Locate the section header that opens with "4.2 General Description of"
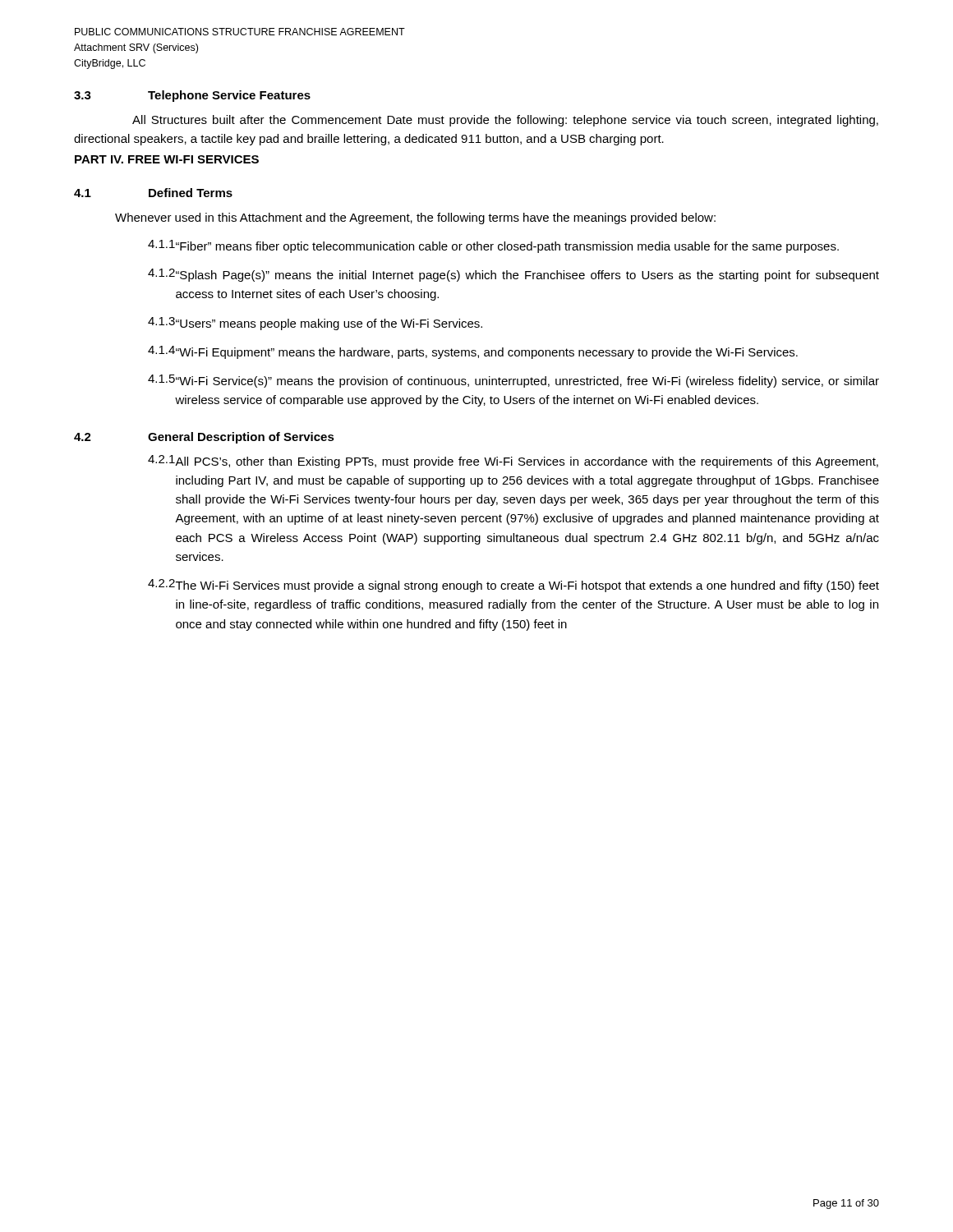The height and width of the screenshot is (1232, 953). pos(204,436)
